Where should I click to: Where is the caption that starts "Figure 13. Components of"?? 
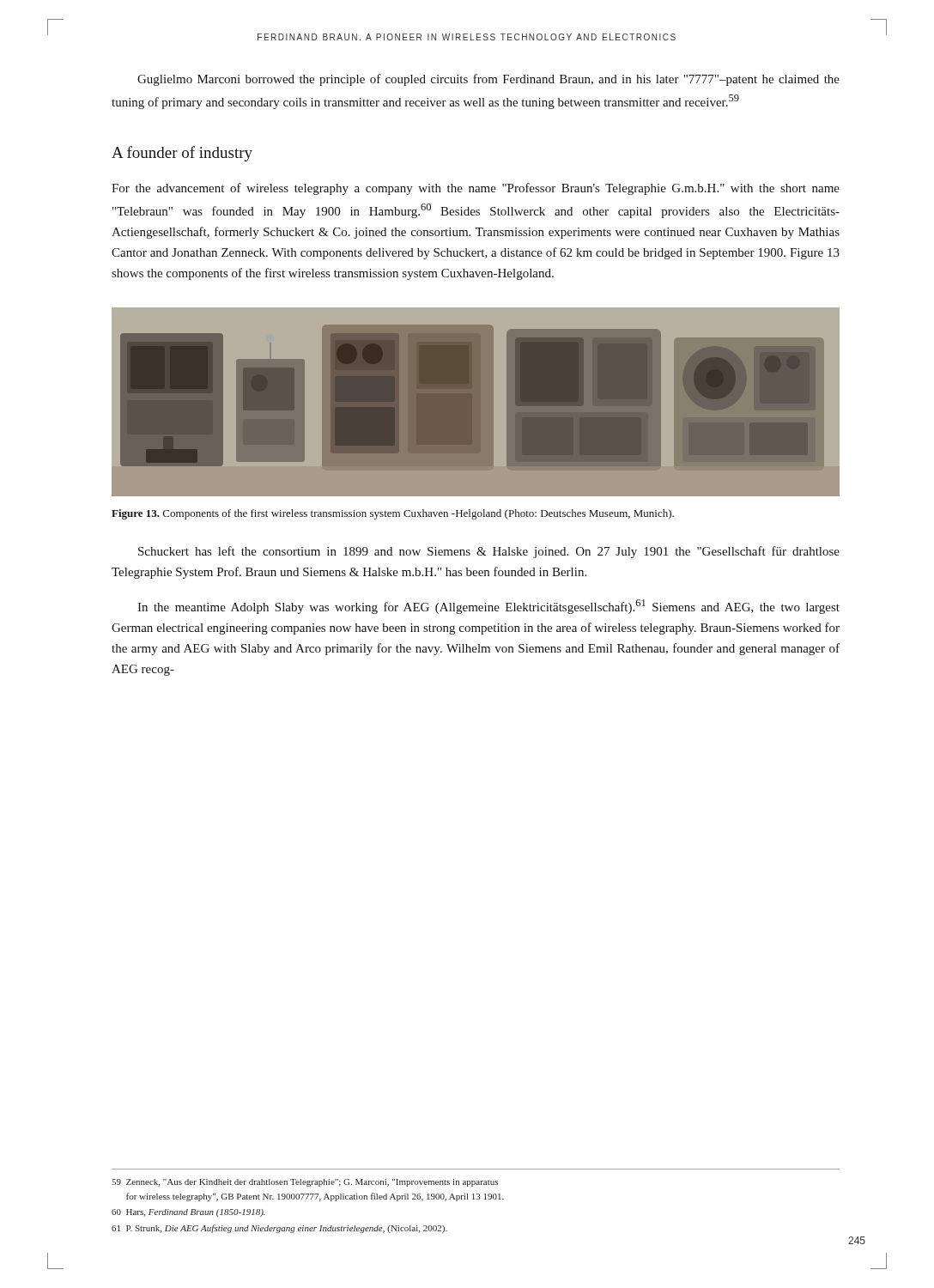tap(393, 513)
